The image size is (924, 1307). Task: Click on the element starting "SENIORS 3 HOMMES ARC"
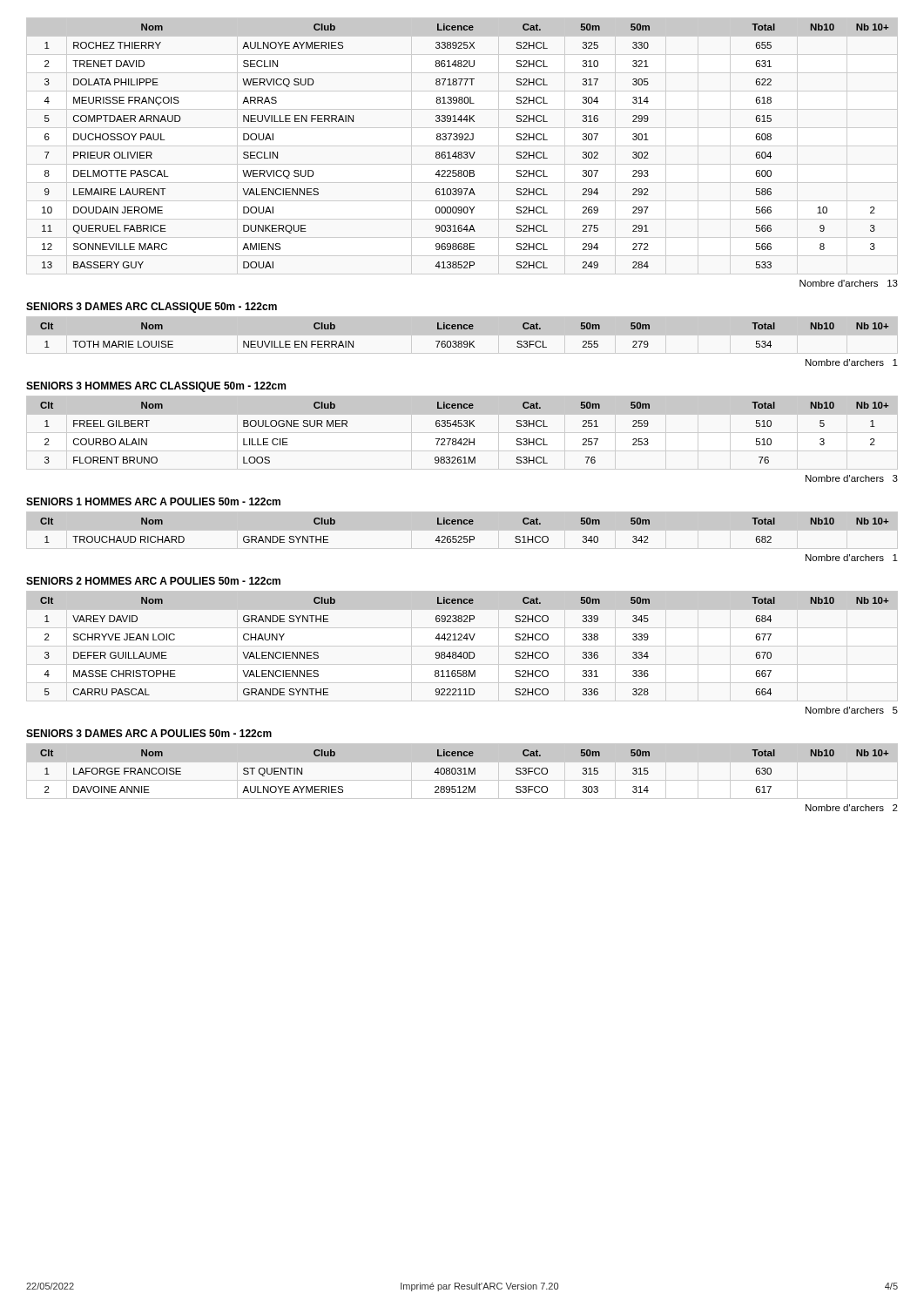point(156,386)
